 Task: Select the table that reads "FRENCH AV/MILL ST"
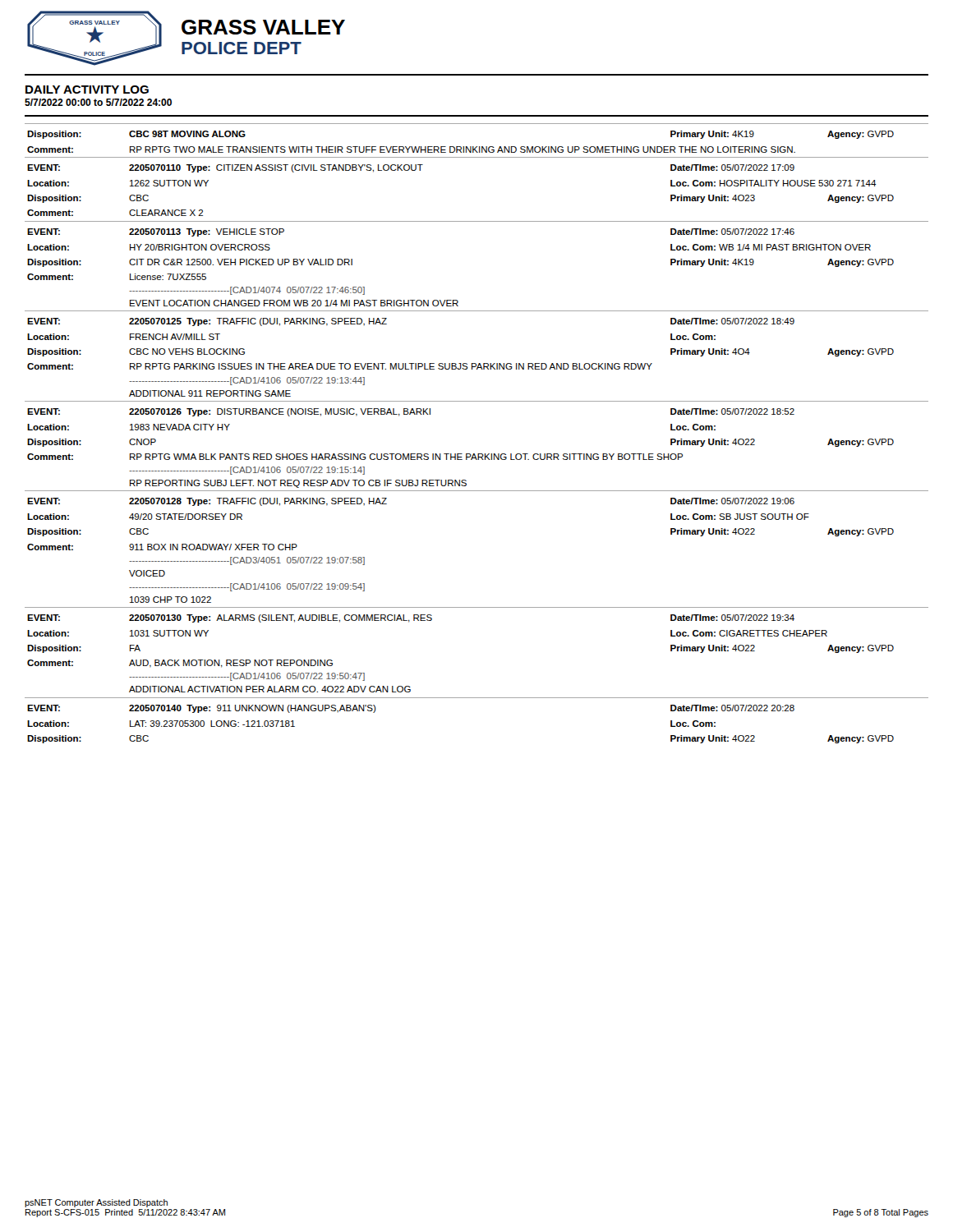click(476, 434)
